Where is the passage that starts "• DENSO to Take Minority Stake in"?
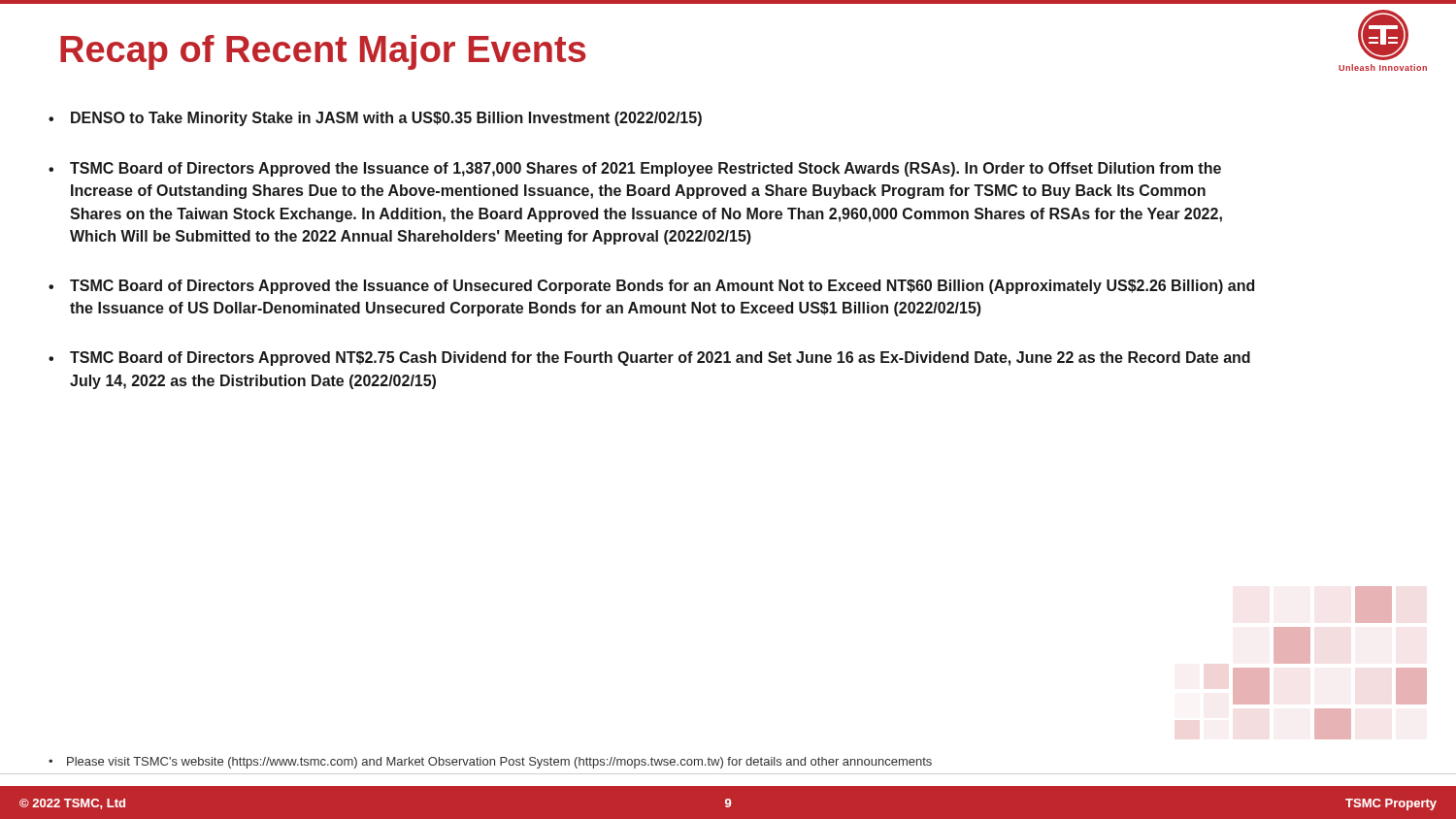This screenshot has width=1456, height=819. pyautogui.click(x=655, y=118)
